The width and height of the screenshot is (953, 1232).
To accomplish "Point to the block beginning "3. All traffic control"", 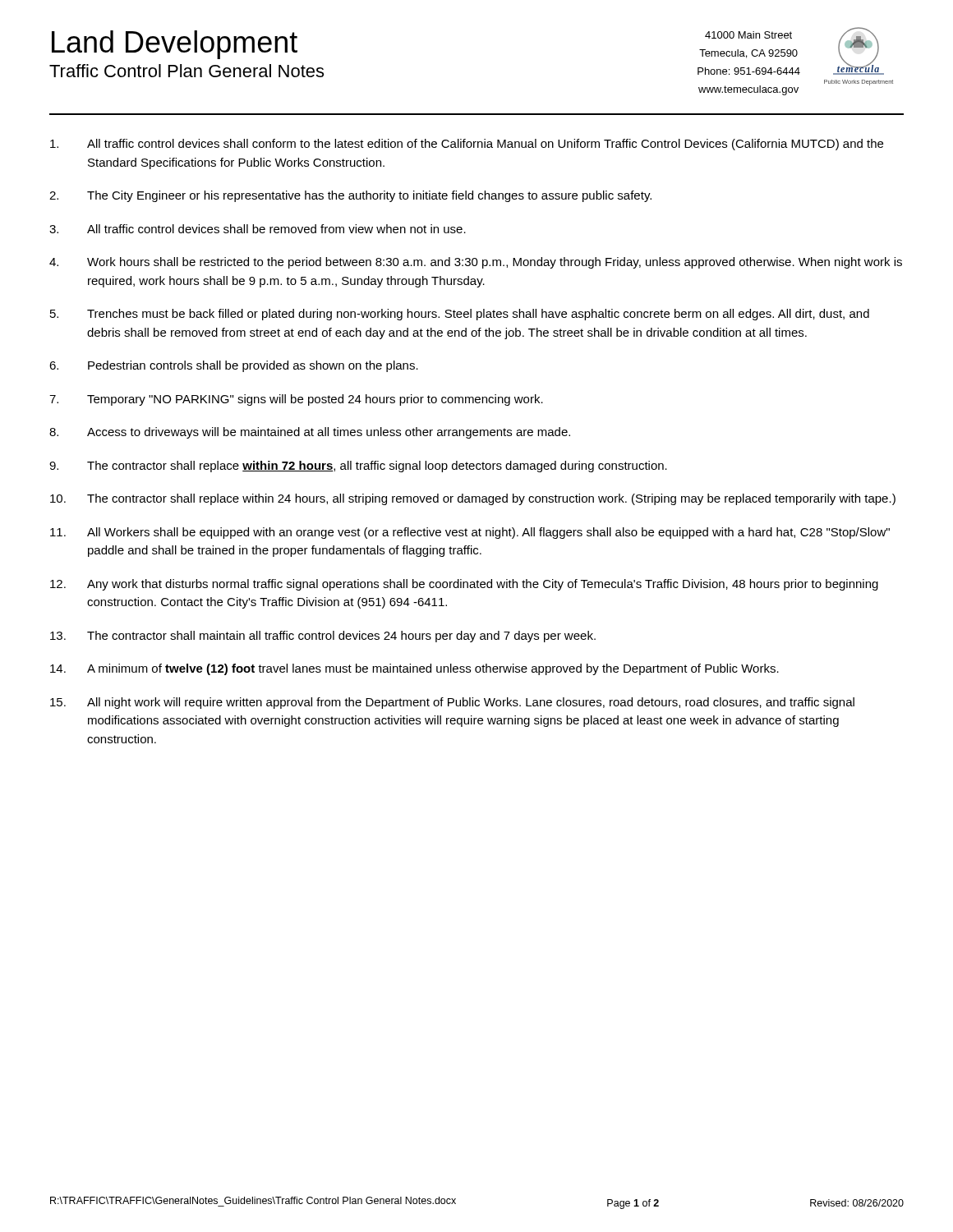I will point(476,229).
